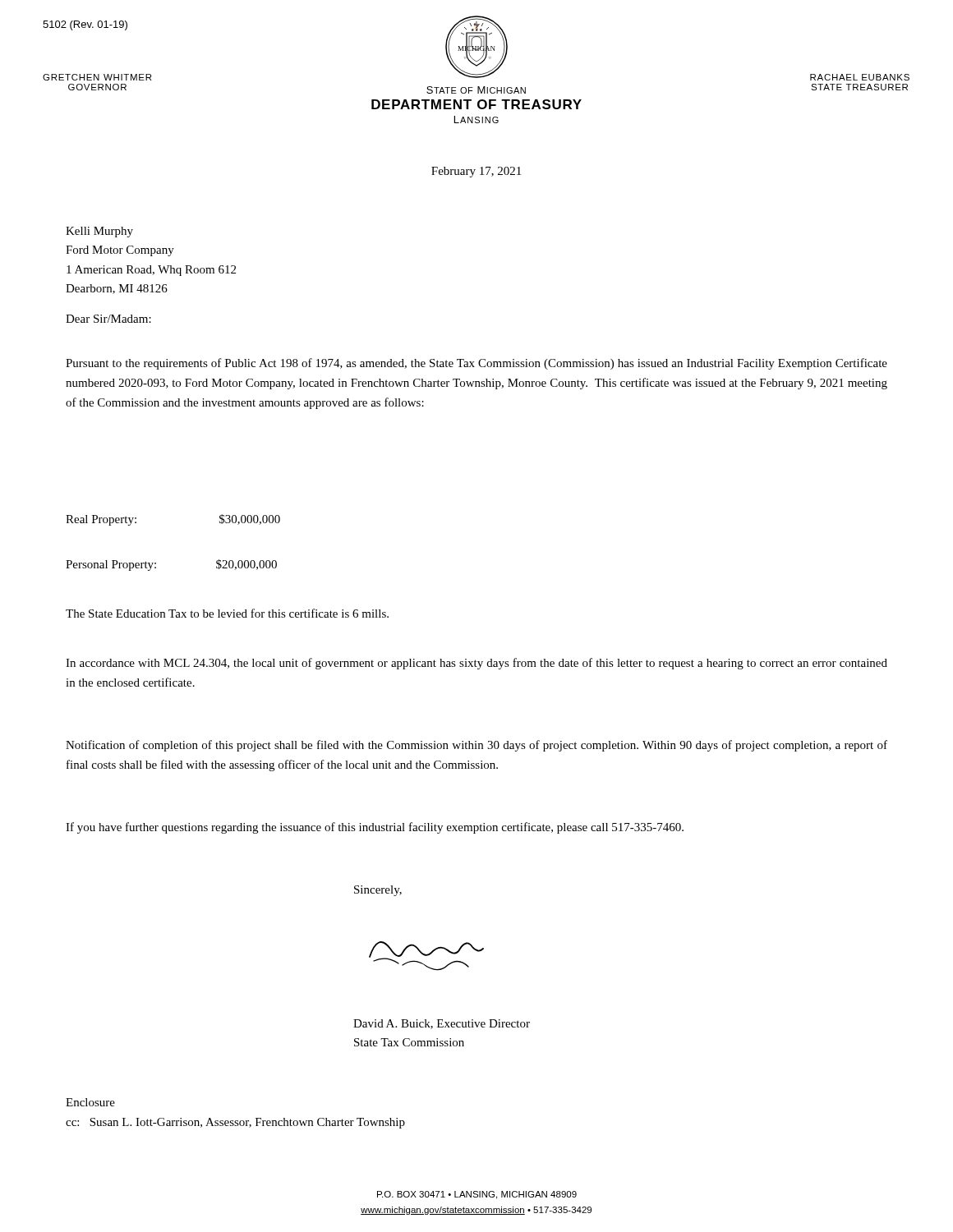Viewport: 953px width, 1232px height.
Task: Select the region starting "Personal Property: $20,000,000"
Action: (106, 565)
